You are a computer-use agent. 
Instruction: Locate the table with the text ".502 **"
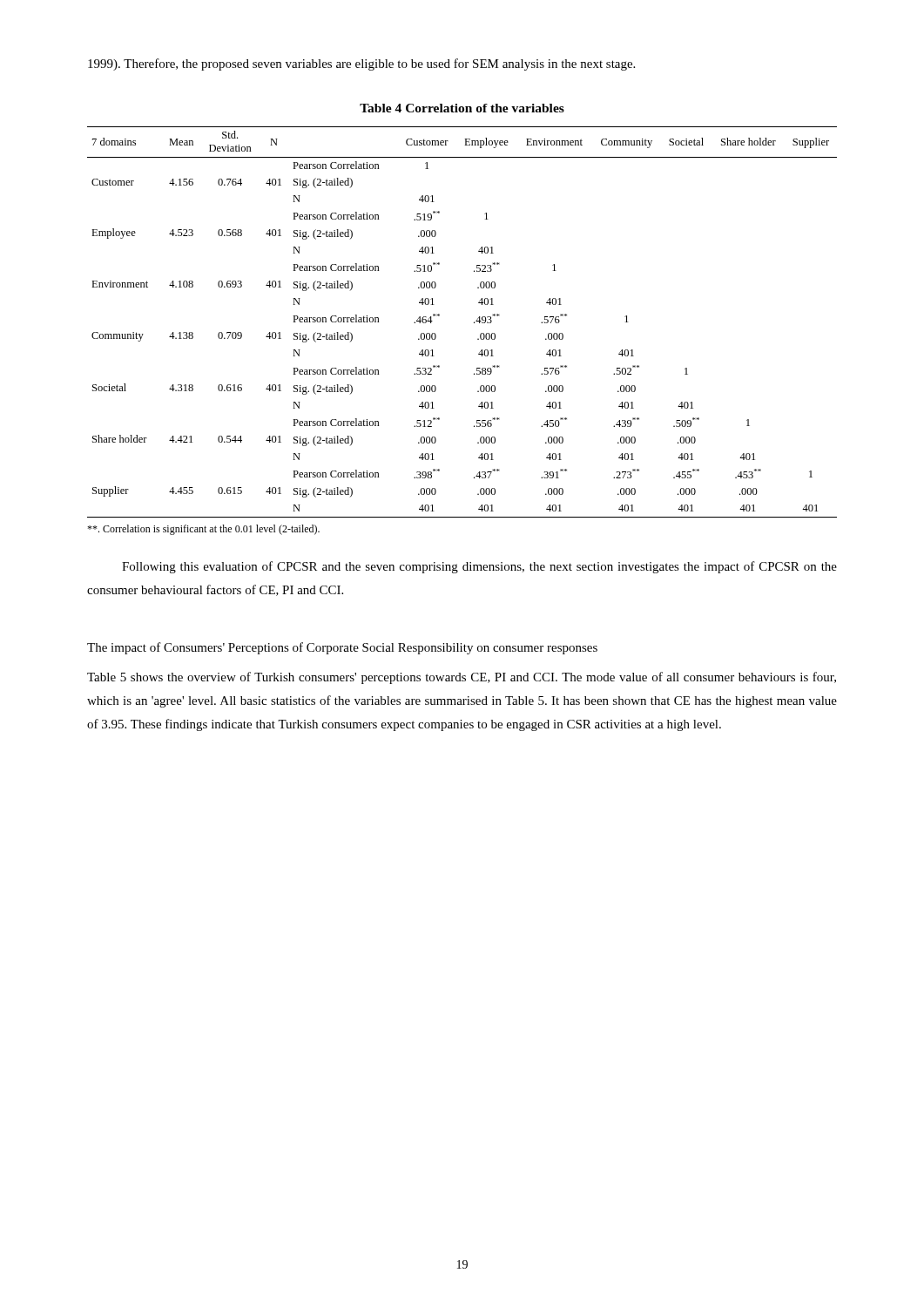click(462, 322)
